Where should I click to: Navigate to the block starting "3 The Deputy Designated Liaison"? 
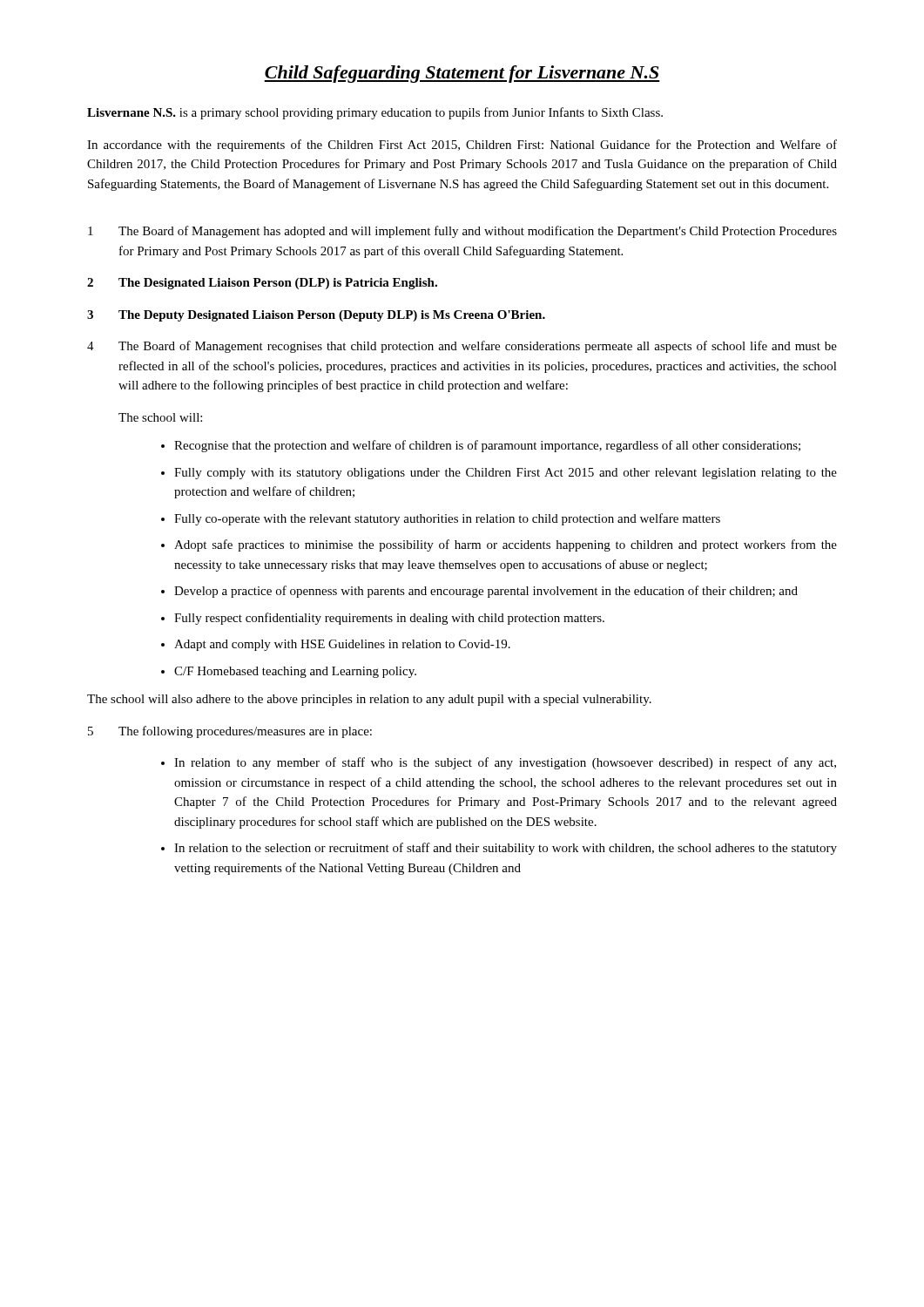(x=462, y=314)
